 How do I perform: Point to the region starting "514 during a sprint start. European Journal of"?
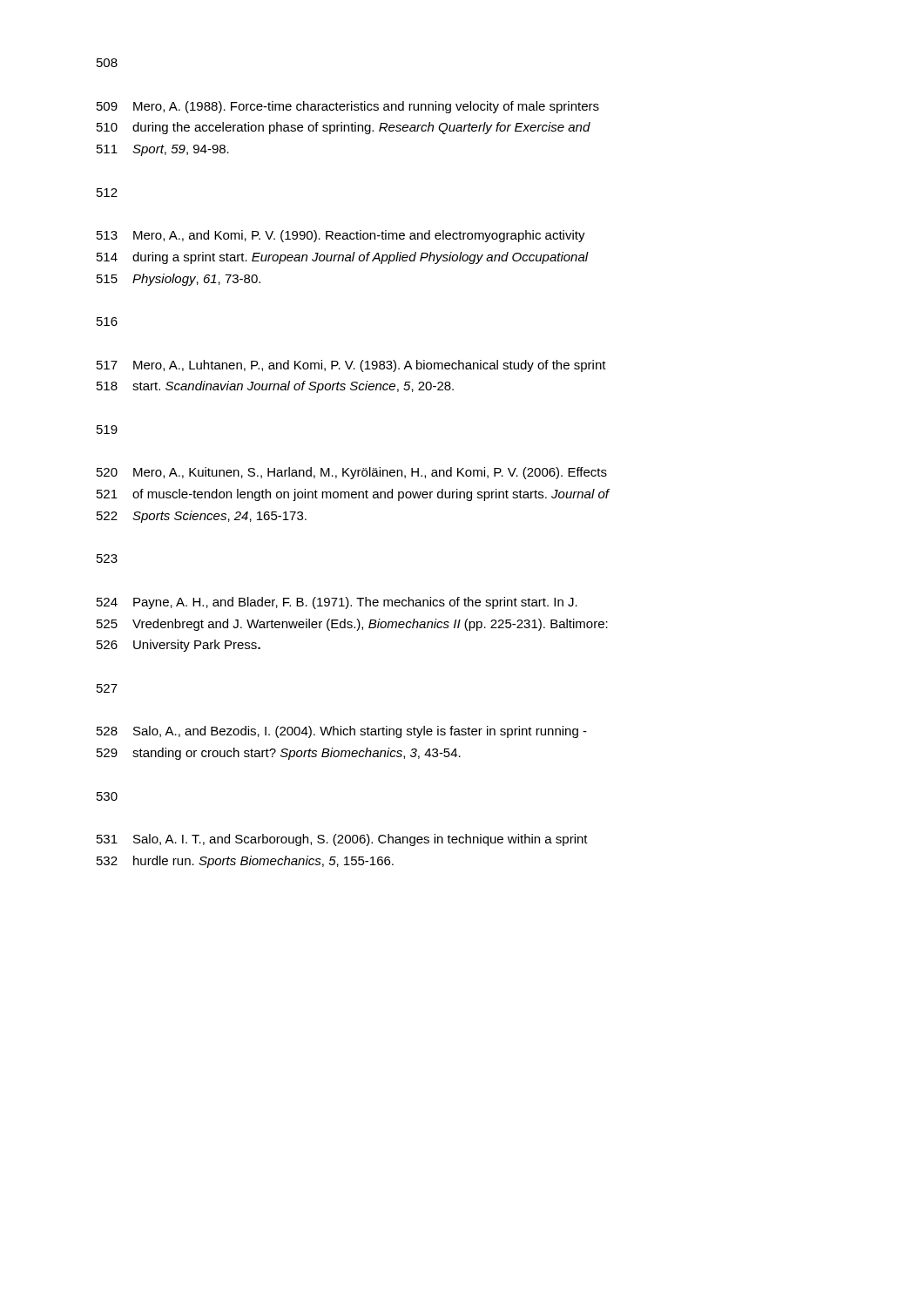tap(469, 257)
